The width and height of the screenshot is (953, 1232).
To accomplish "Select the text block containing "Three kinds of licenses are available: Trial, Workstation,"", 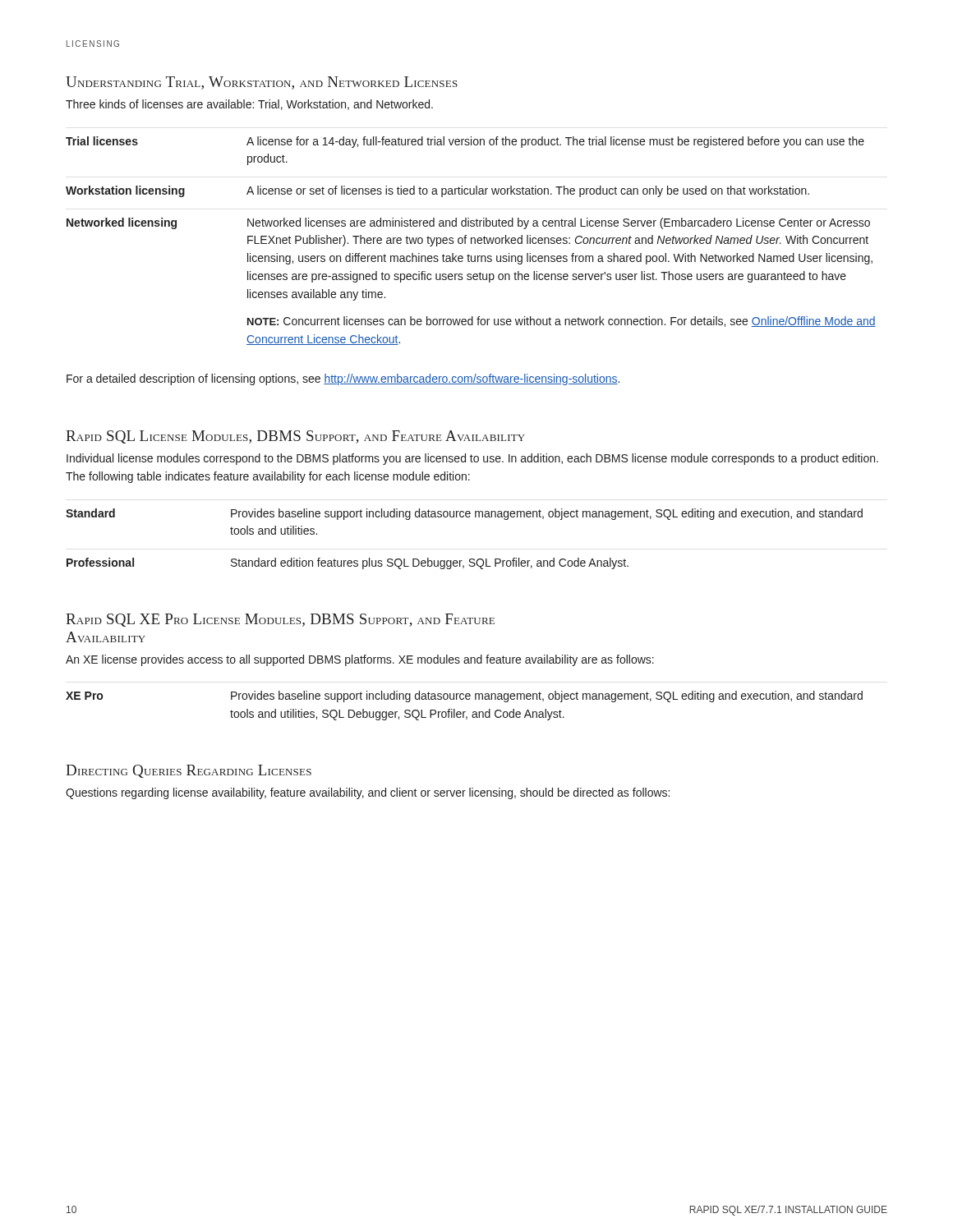I will (250, 104).
